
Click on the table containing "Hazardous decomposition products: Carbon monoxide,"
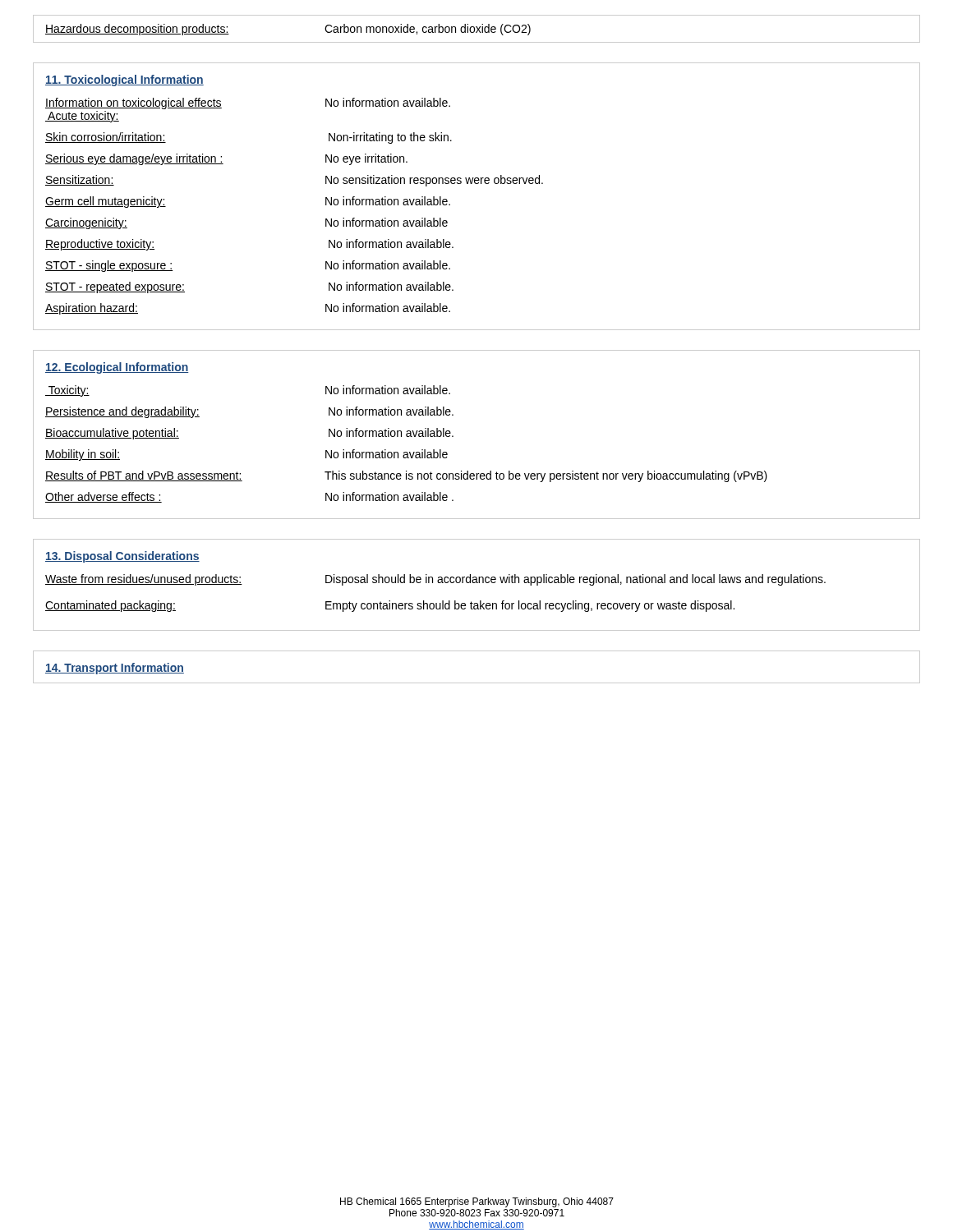(476, 29)
